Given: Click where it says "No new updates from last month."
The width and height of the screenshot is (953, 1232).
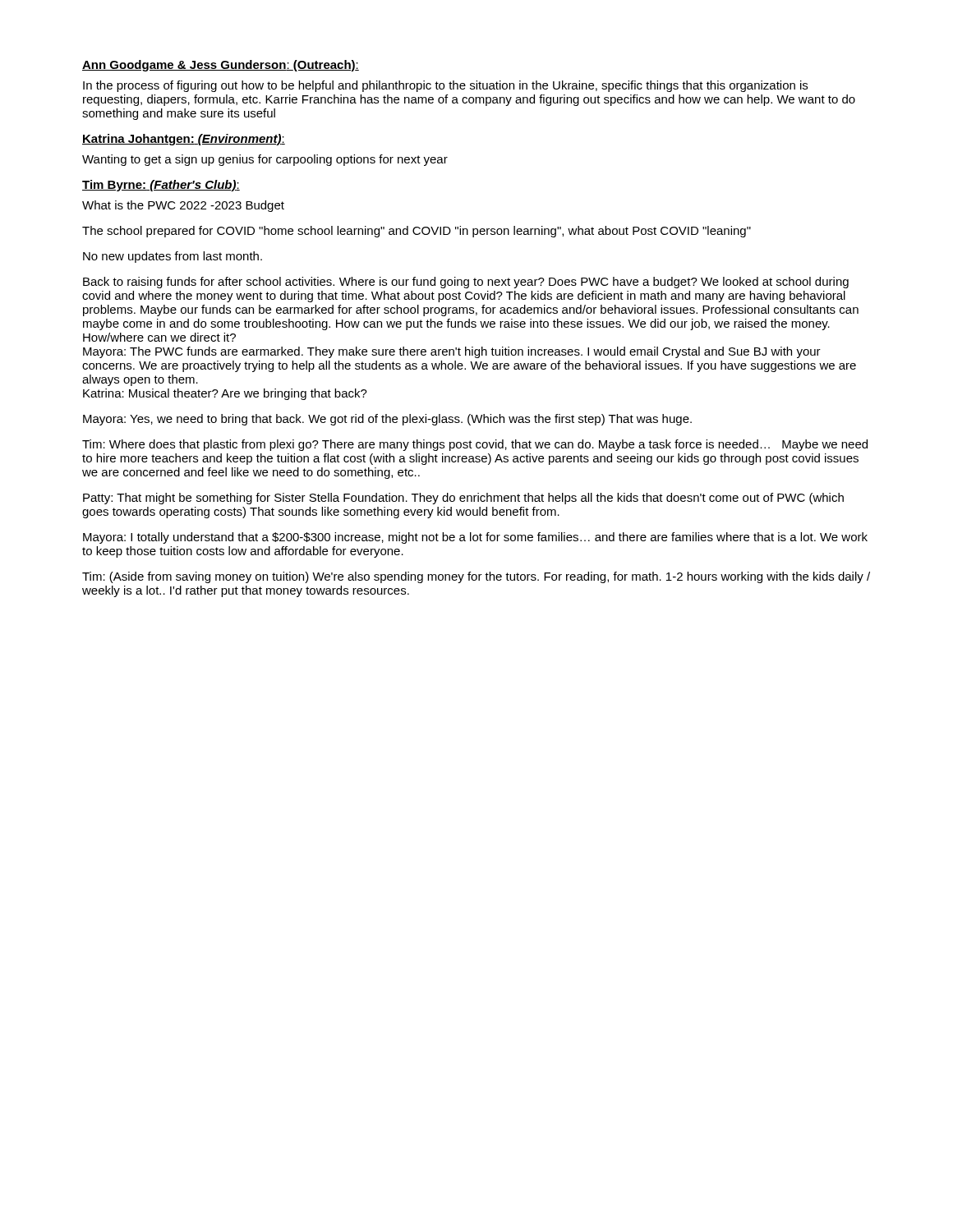Looking at the screenshot, I should click(173, 256).
